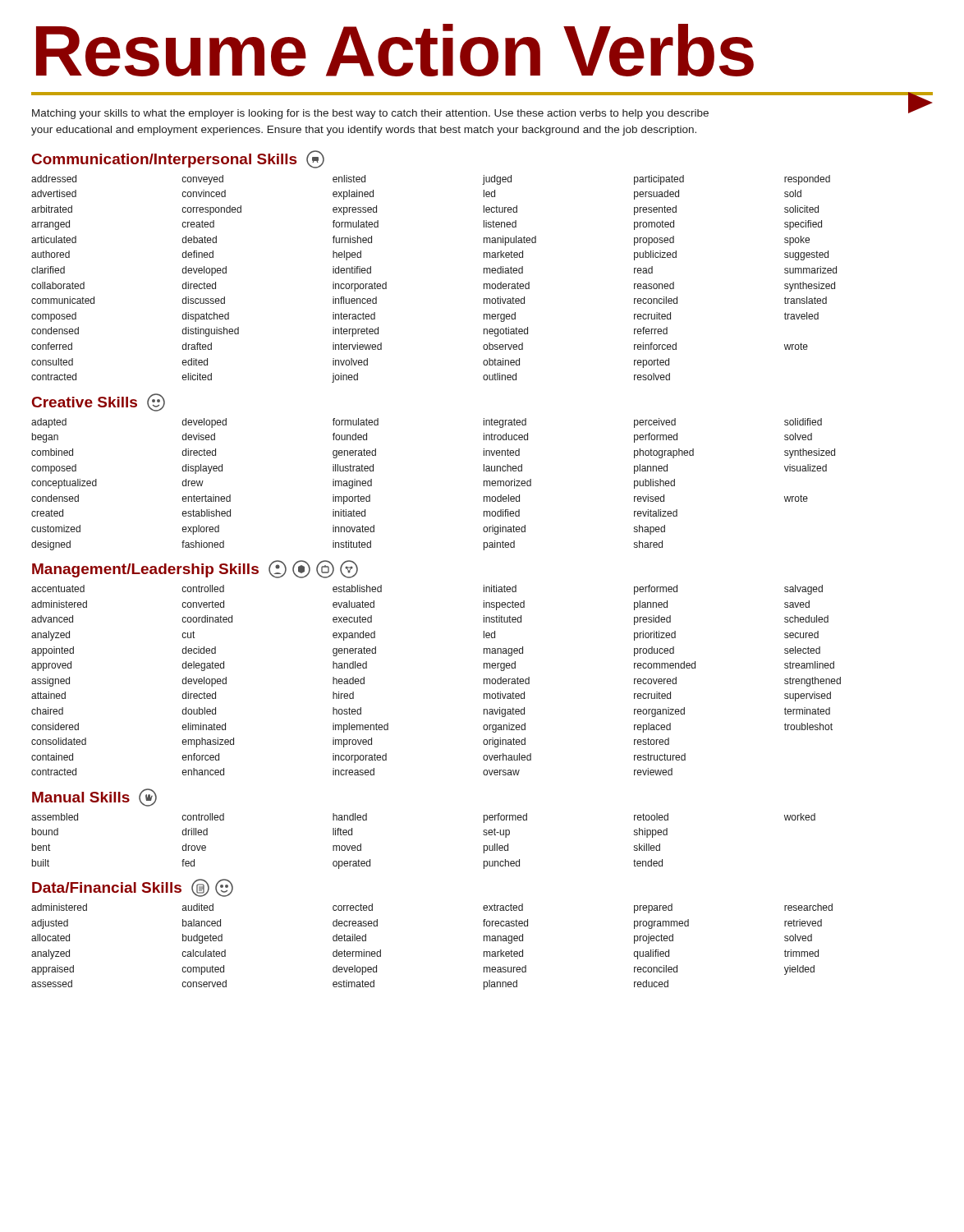Select the region starting "Data/Financial Skills"
964x1232 pixels.
pos(133,888)
